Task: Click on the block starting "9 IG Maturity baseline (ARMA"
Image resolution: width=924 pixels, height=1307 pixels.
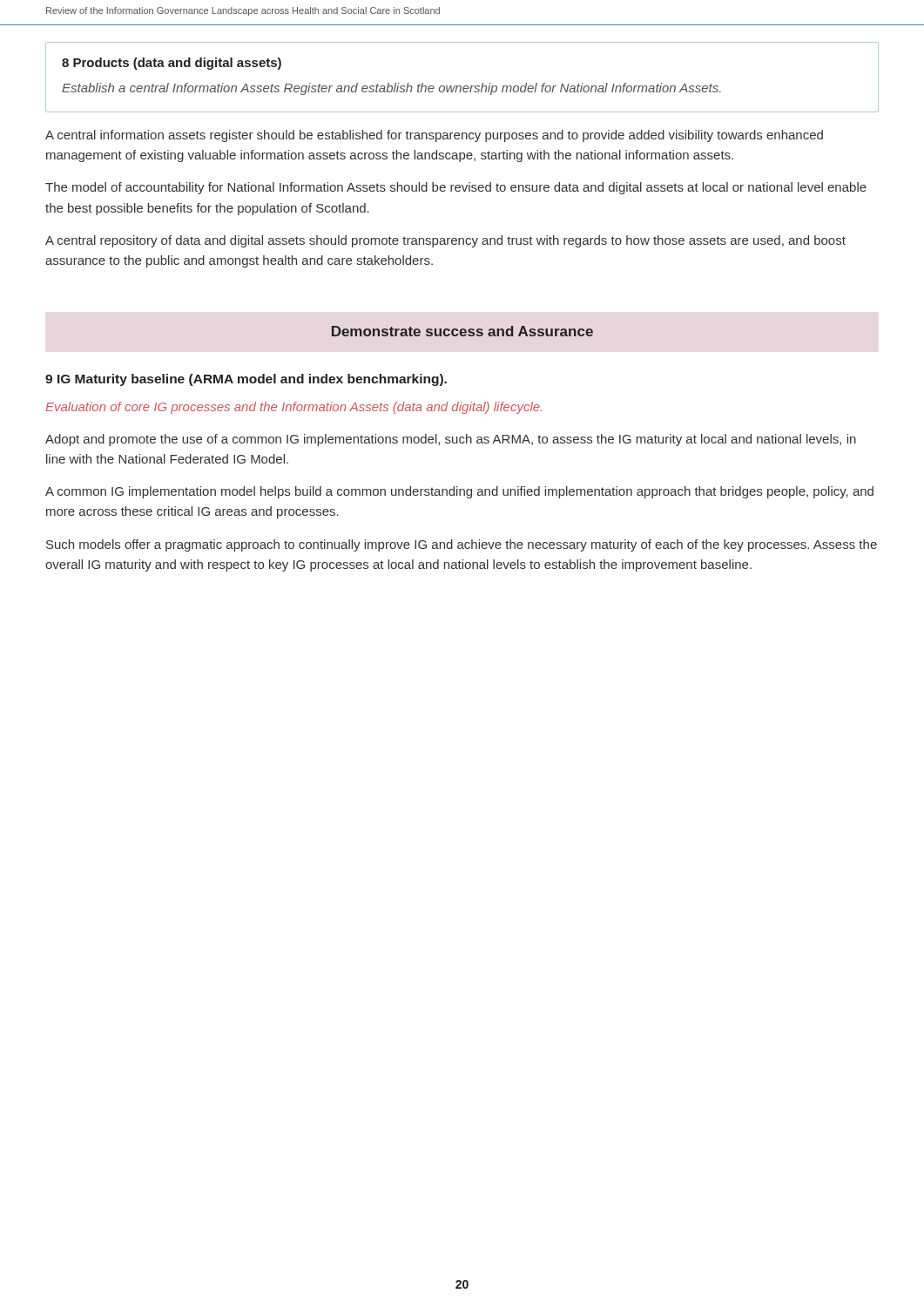Action: [x=246, y=379]
